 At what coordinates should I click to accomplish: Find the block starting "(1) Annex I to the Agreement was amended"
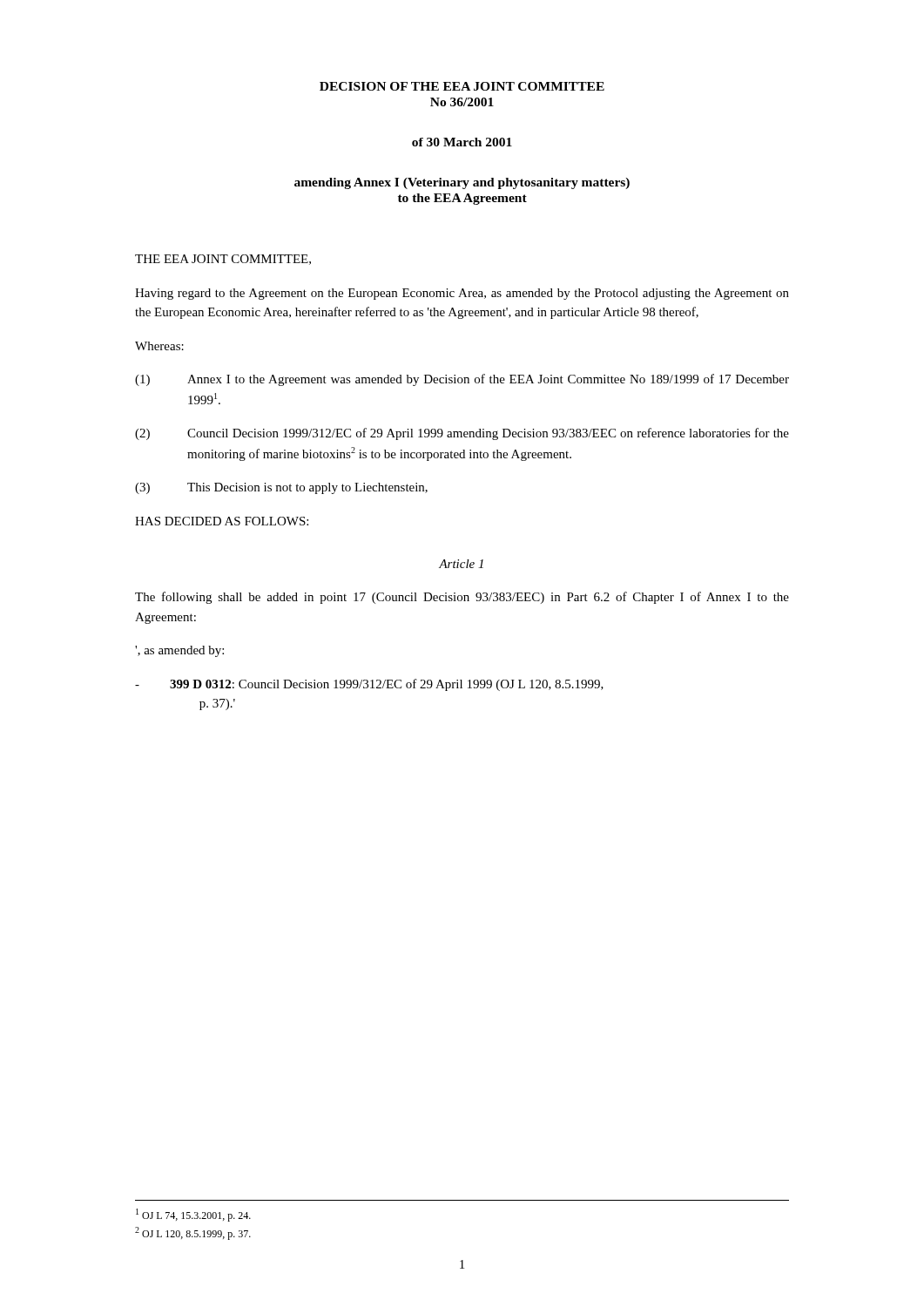pyautogui.click(x=462, y=389)
